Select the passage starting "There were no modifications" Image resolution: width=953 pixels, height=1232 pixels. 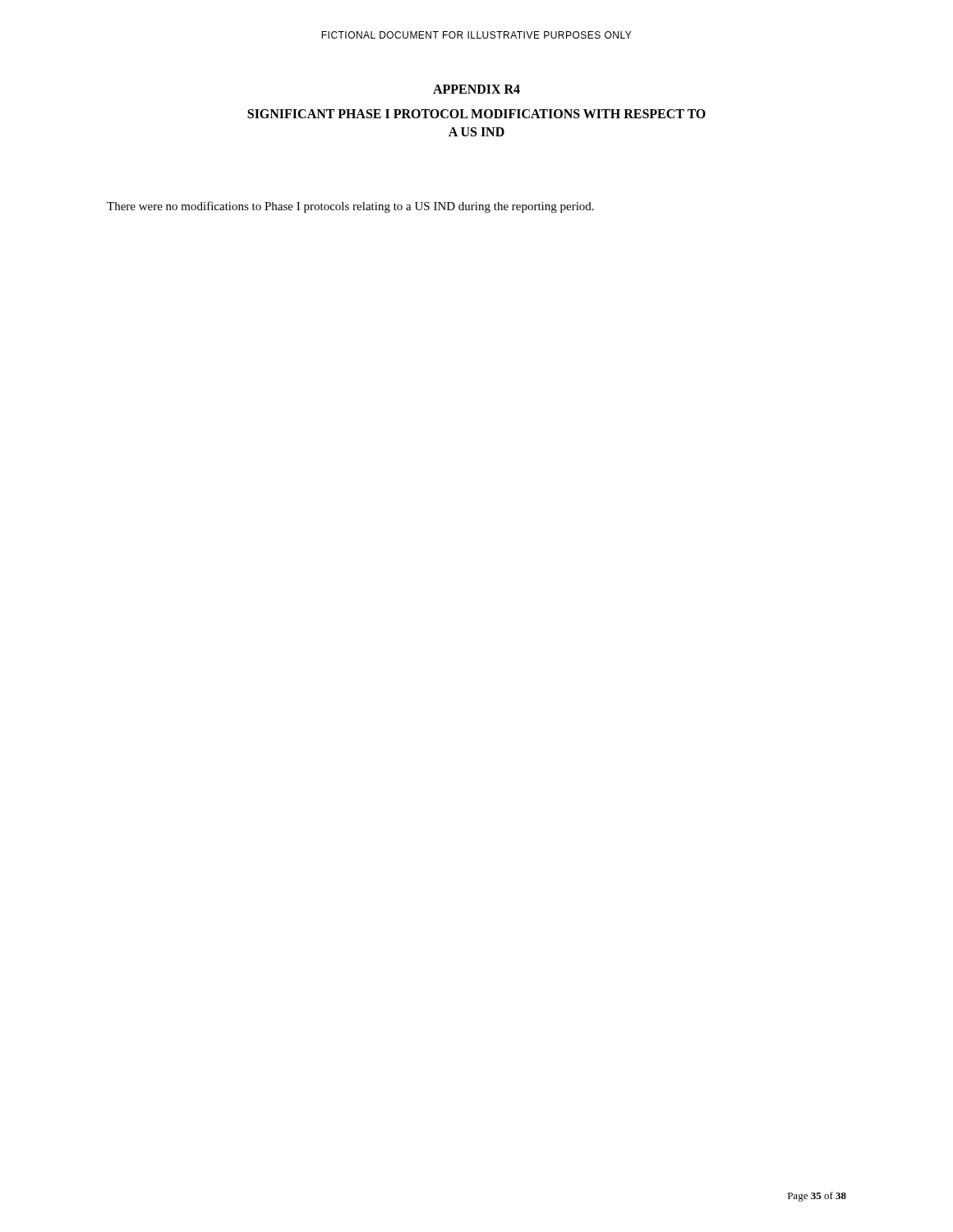(351, 206)
